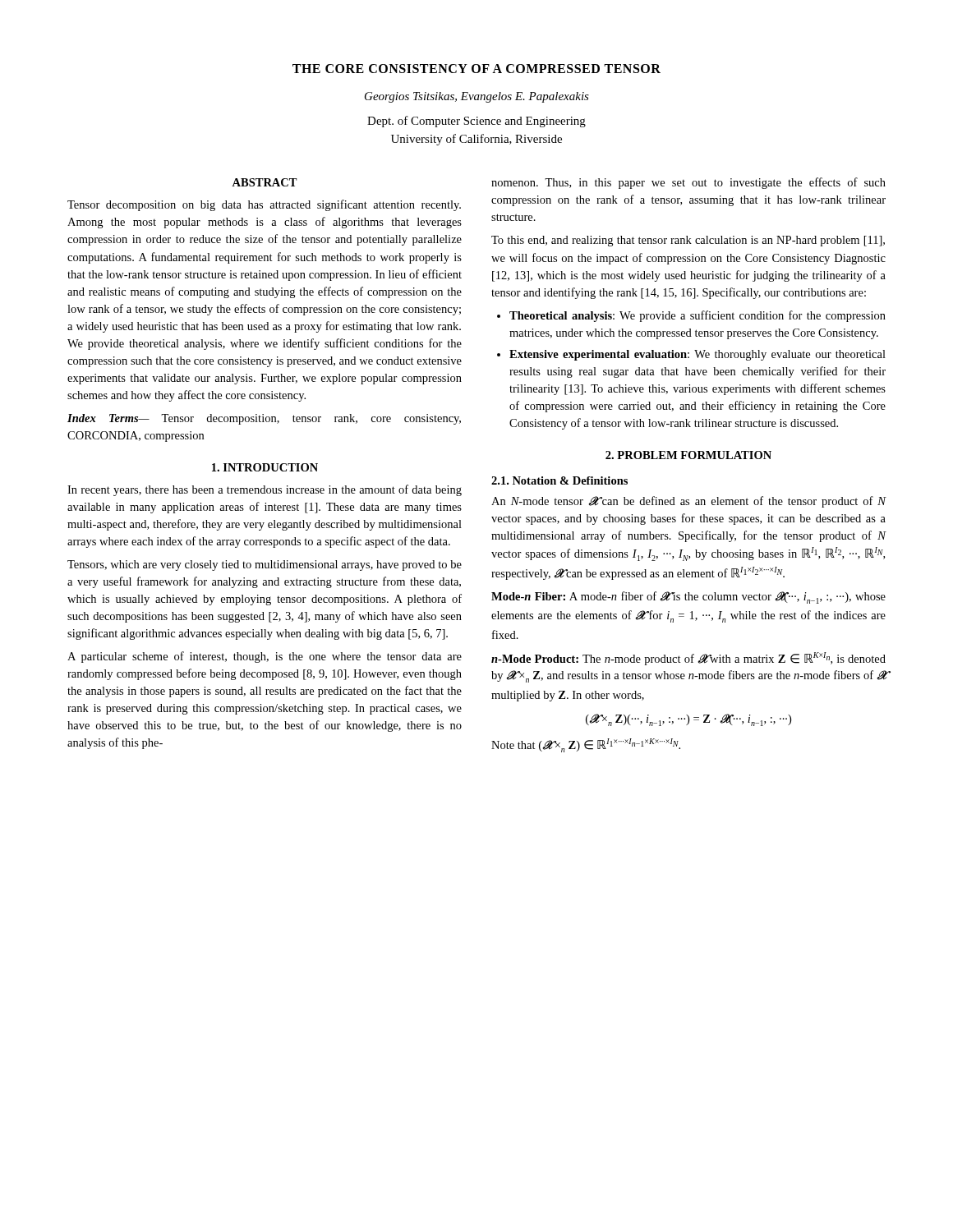Find the section header containing "2. PROBLEM FORMULATION"
The height and width of the screenshot is (1232, 953).
pos(688,455)
